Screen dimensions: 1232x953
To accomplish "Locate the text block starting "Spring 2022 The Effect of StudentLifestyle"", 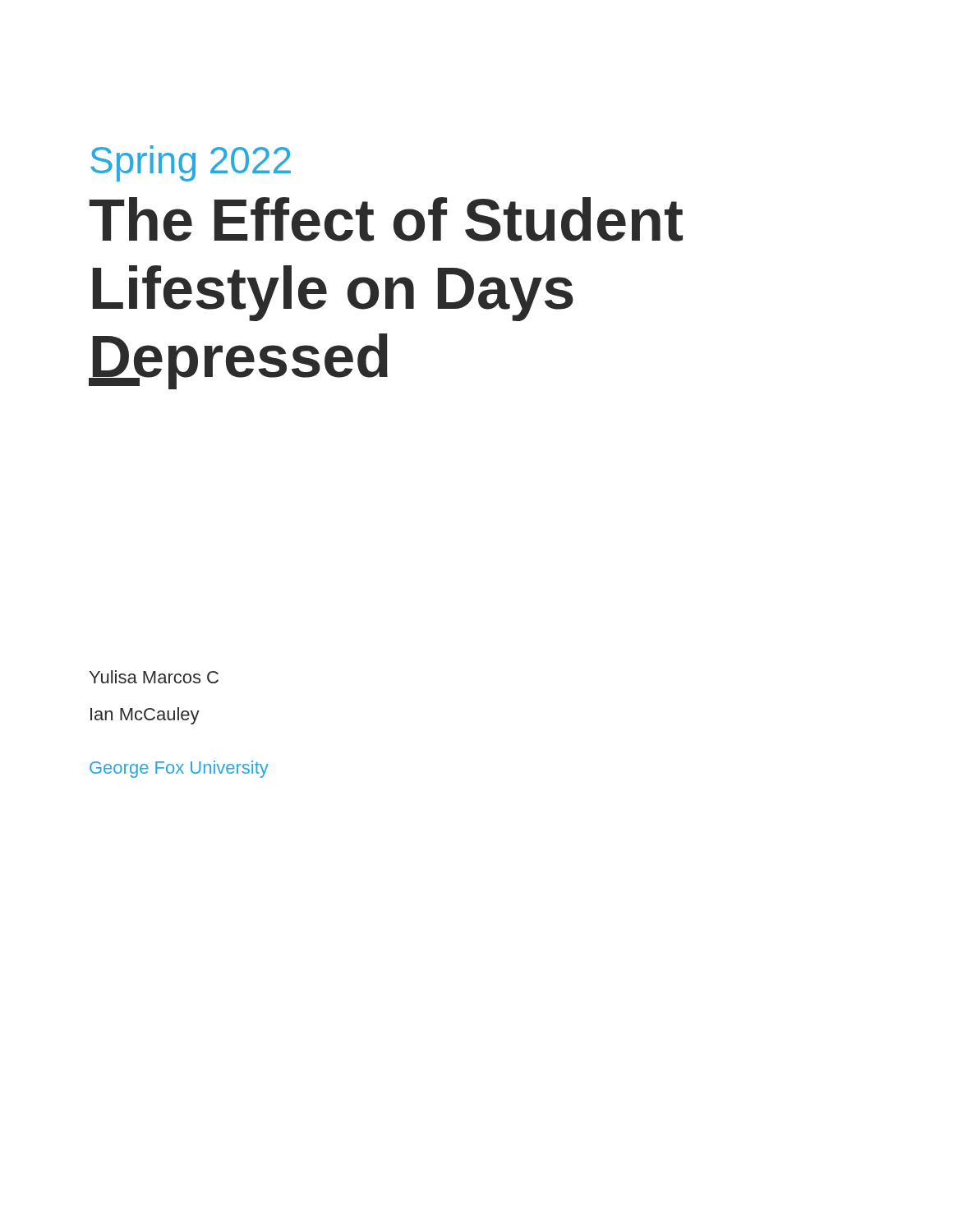I will tap(426, 264).
